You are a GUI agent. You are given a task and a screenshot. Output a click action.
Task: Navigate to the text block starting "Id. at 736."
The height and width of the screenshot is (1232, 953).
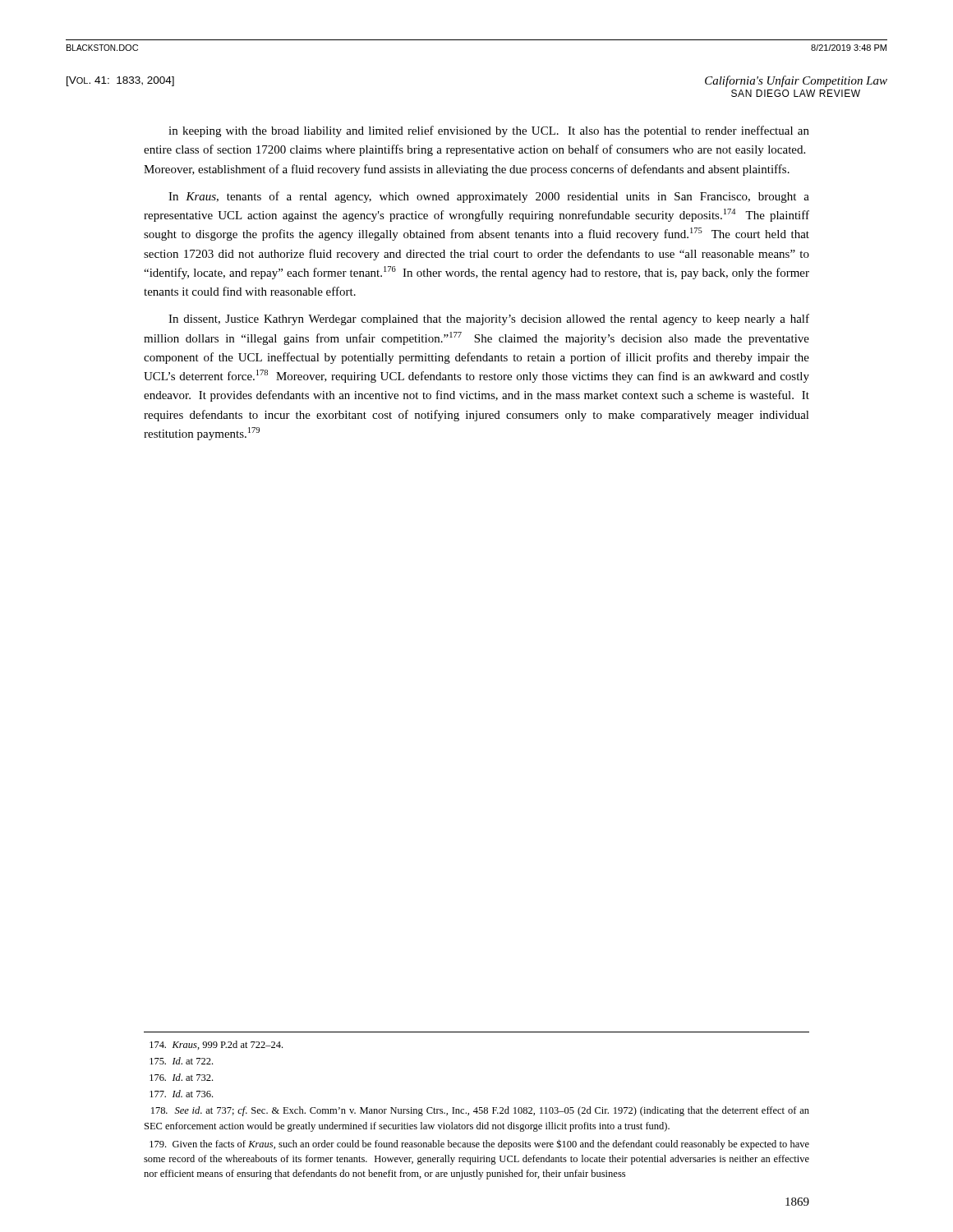tap(179, 1094)
